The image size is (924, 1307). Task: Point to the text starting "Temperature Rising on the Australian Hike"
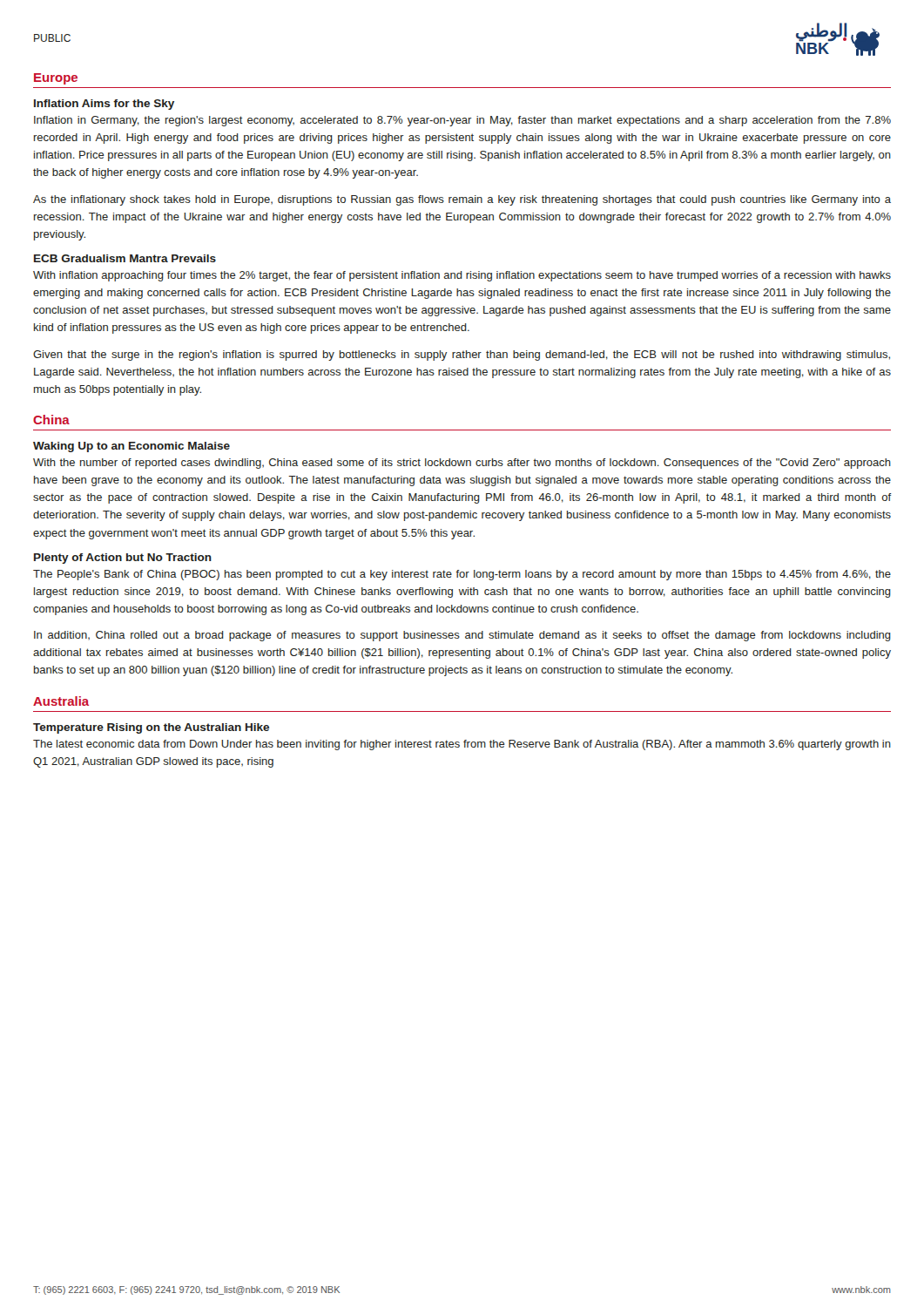(151, 728)
